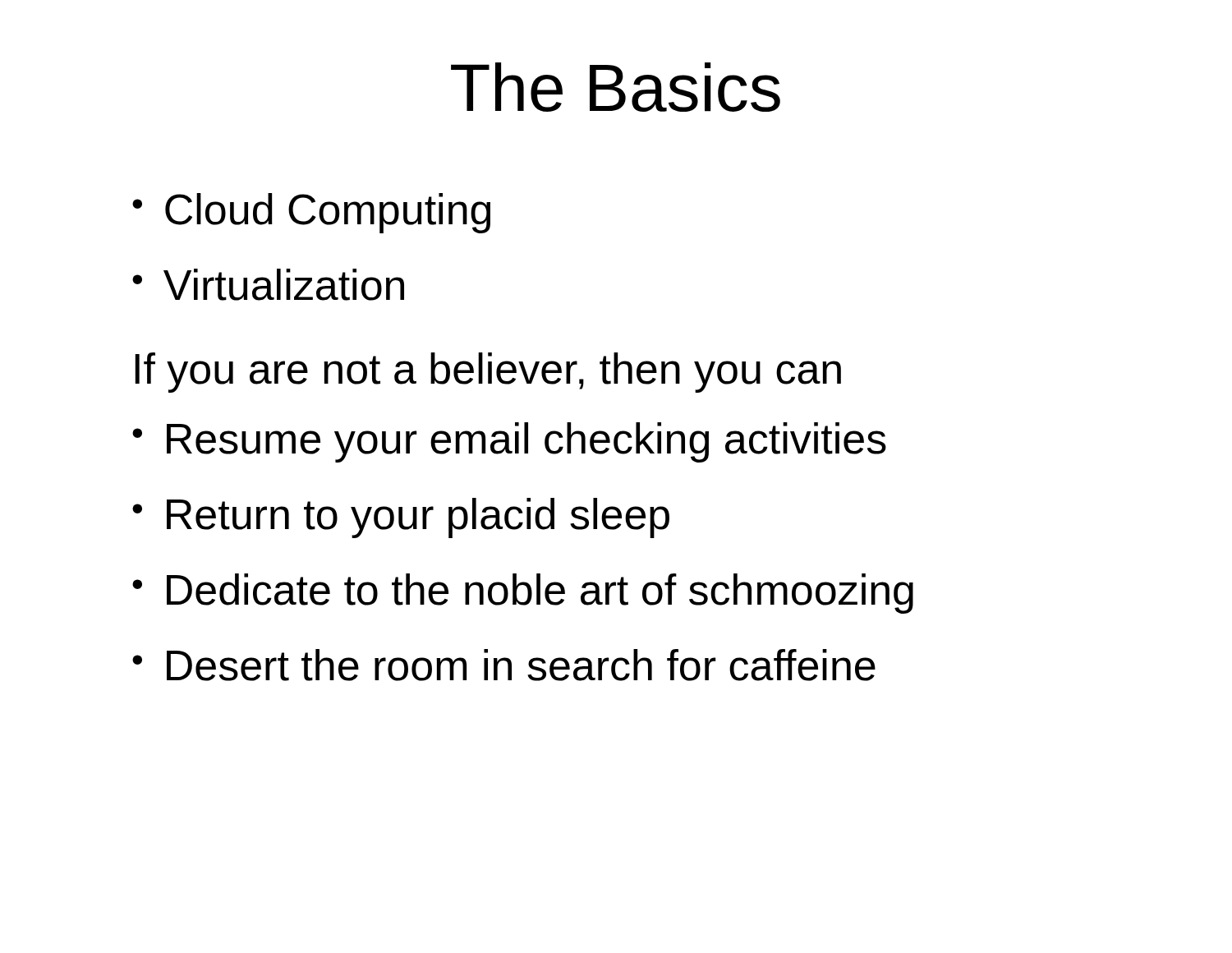Where does it say "The Basics"?

(616, 87)
